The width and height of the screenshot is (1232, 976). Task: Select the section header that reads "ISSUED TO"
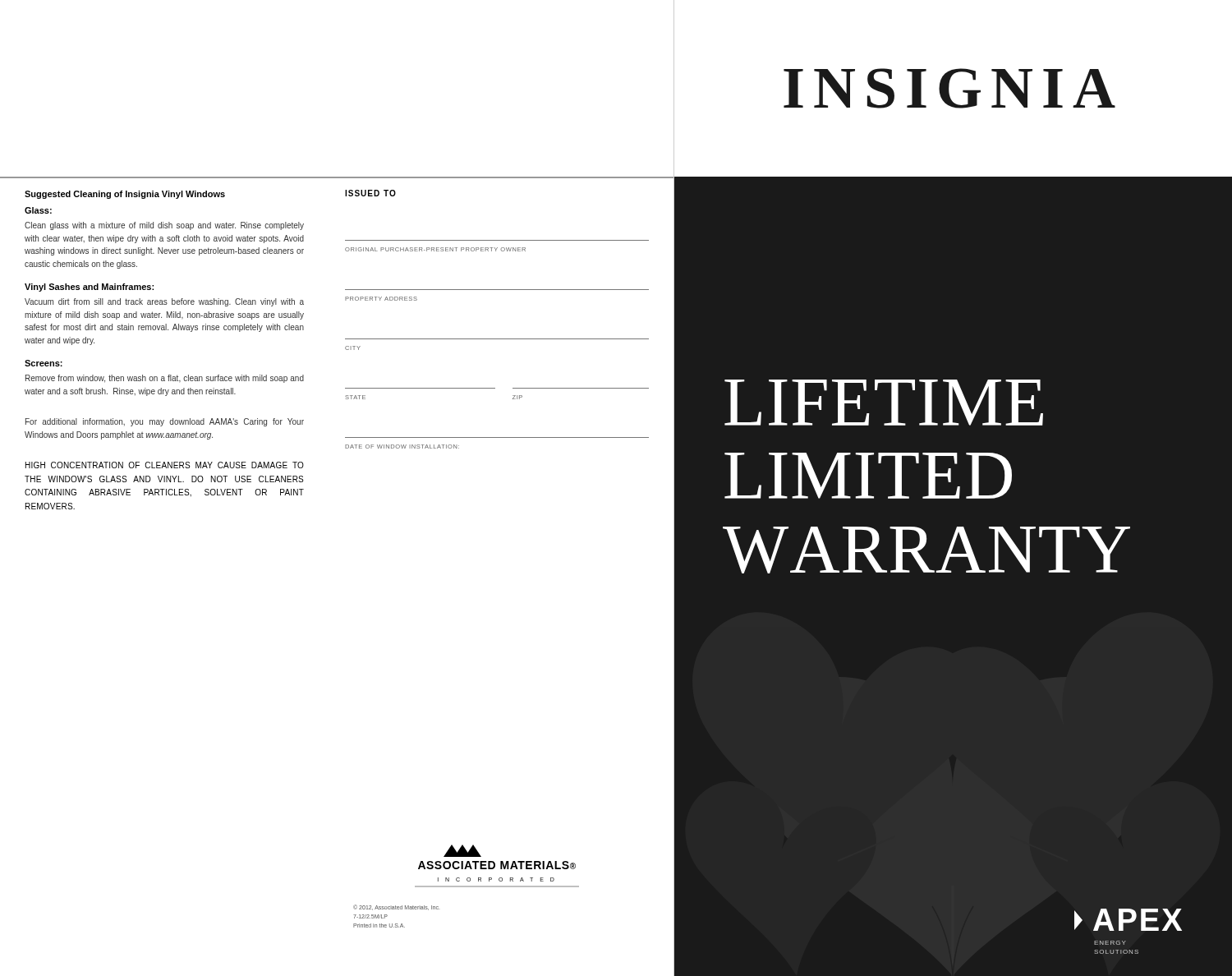pos(371,193)
